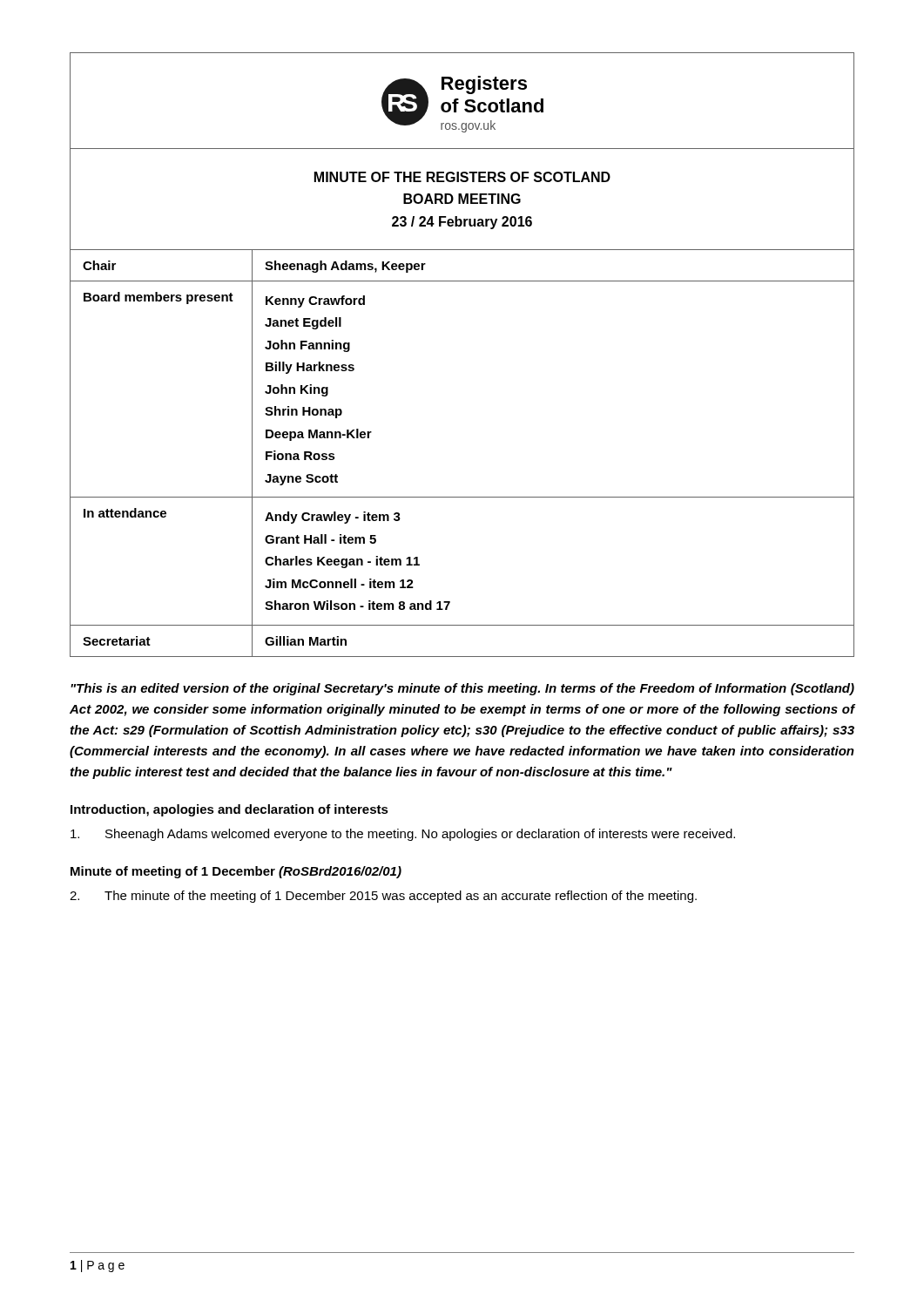Screen dimensions: 1307x924
Task: Navigate to the text block starting "MINUTE OF THE REGISTERS OF SCOTLAND"
Action: coord(462,200)
